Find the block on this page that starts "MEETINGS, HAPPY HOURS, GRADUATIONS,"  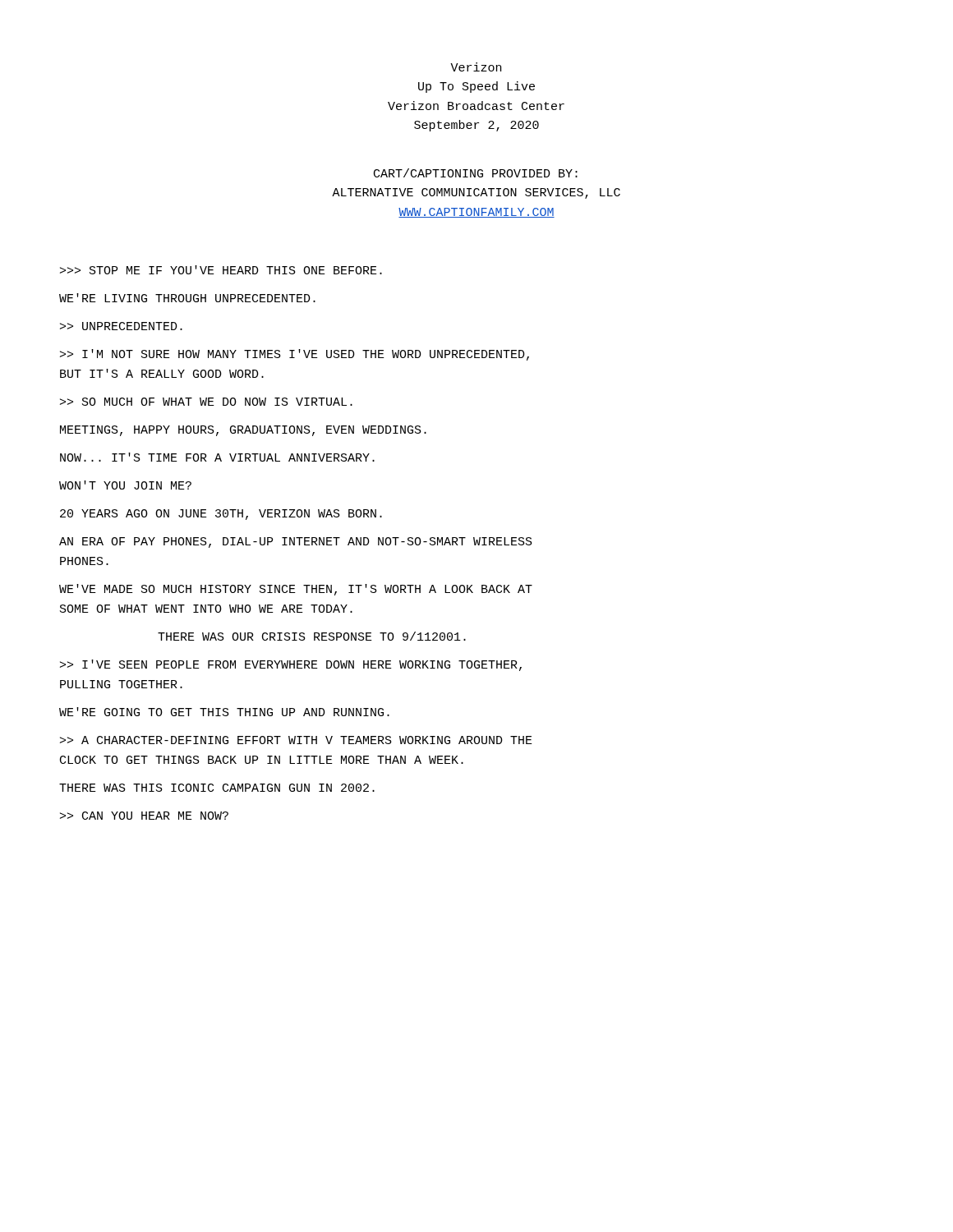tap(244, 431)
